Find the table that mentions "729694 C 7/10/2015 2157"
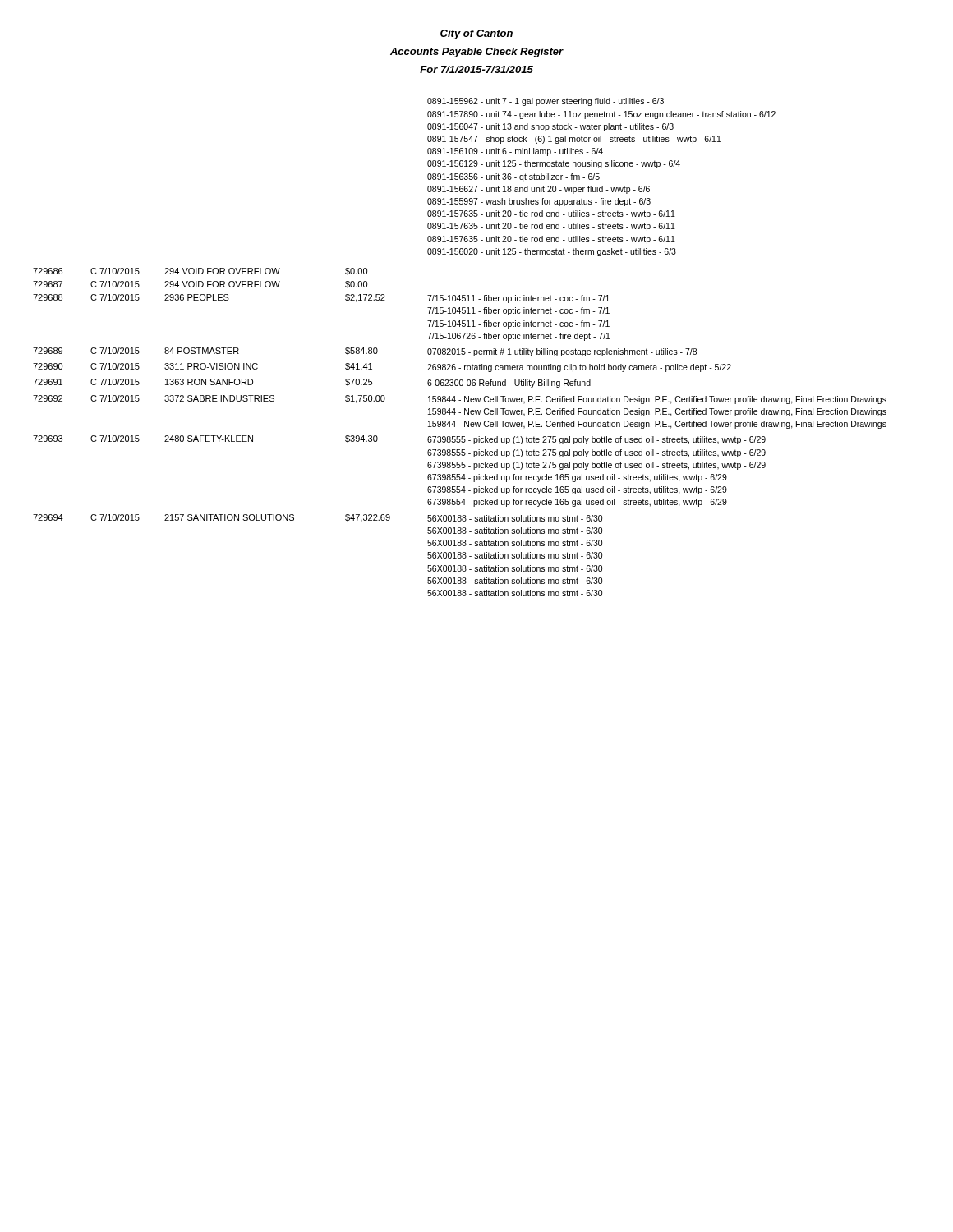The height and width of the screenshot is (1232, 953). click(x=476, y=556)
